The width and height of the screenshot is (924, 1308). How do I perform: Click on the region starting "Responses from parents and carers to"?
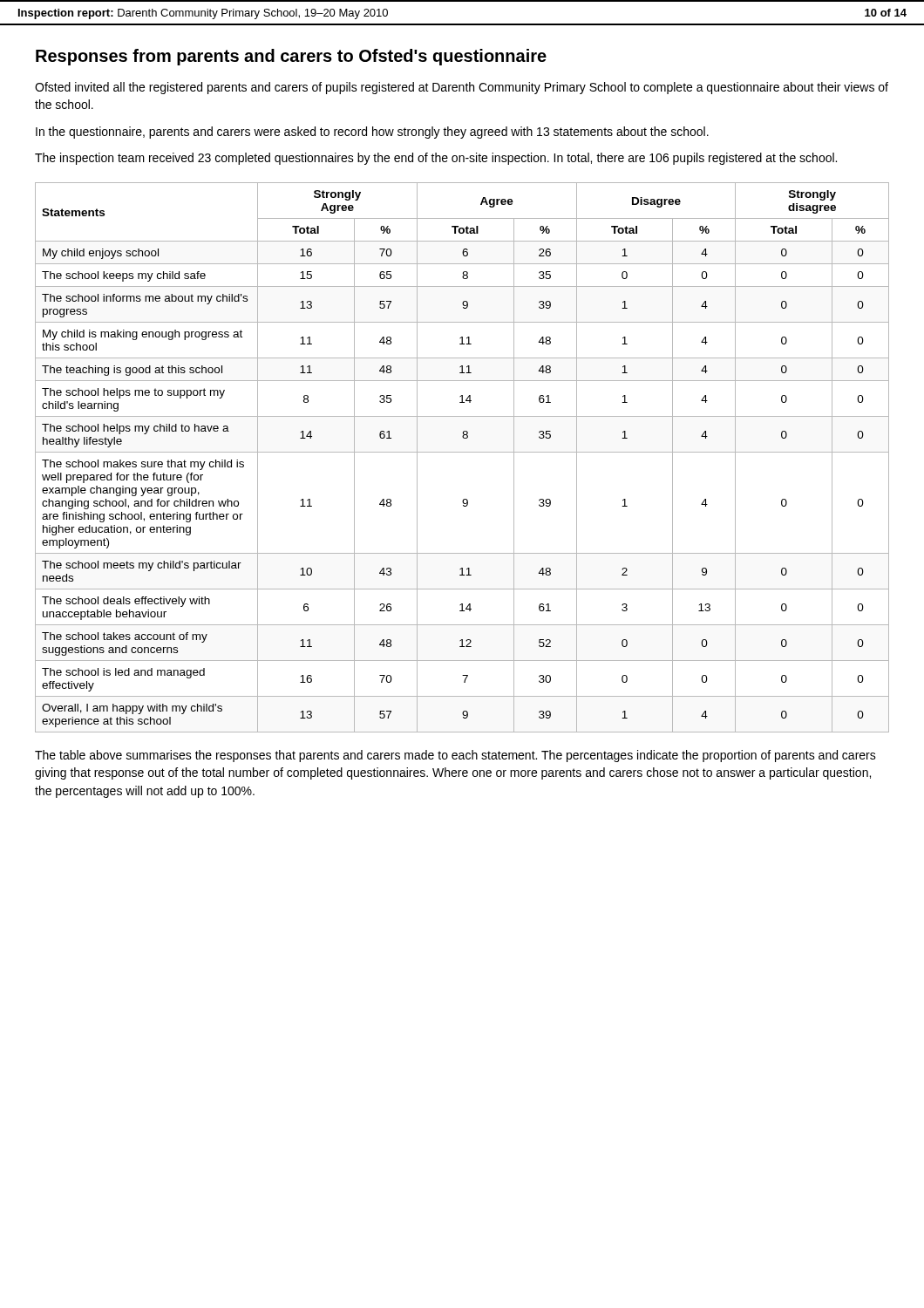pos(462,56)
